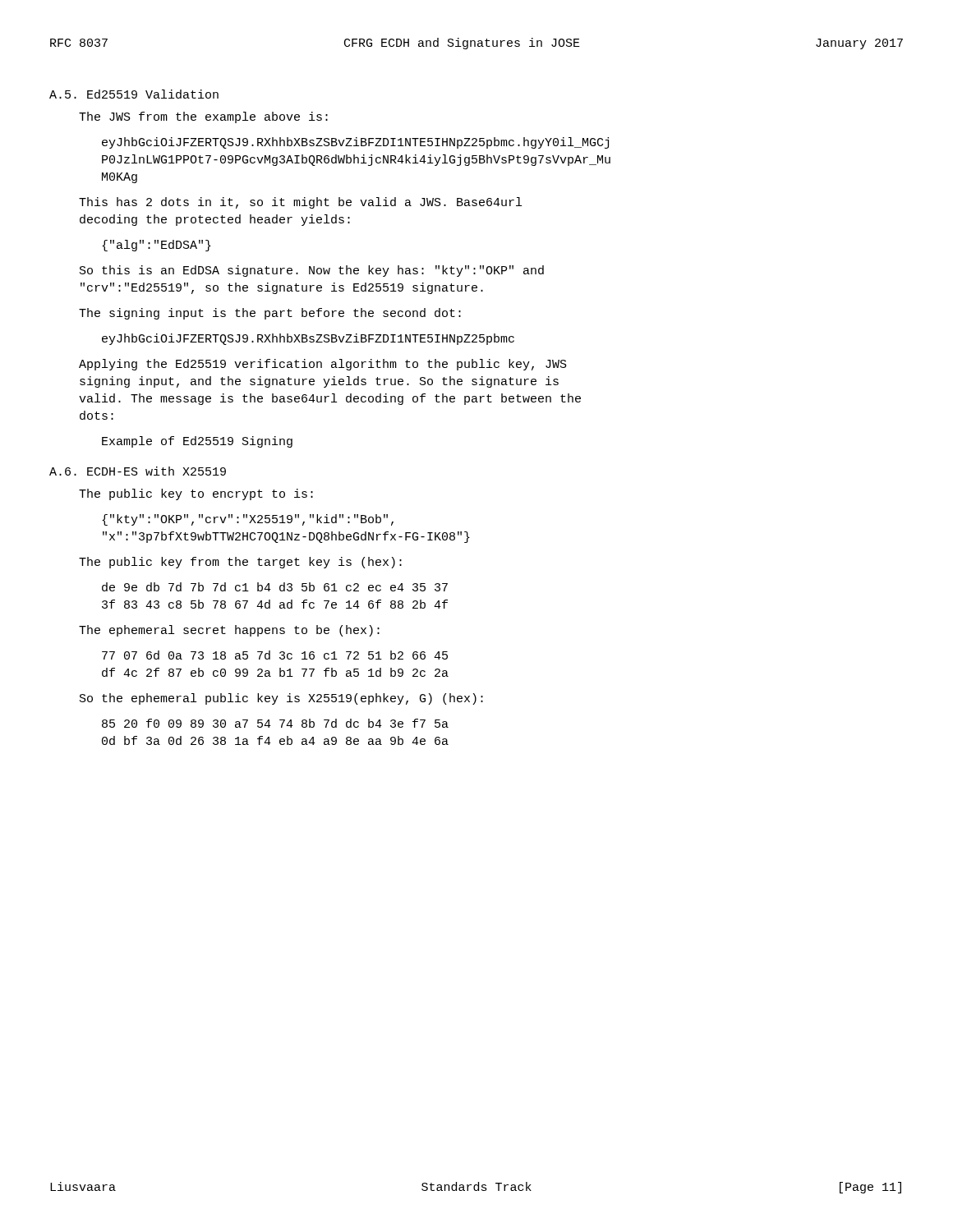Locate the passage starting "A.6. ECDH-ES with"

(x=138, y=473)
